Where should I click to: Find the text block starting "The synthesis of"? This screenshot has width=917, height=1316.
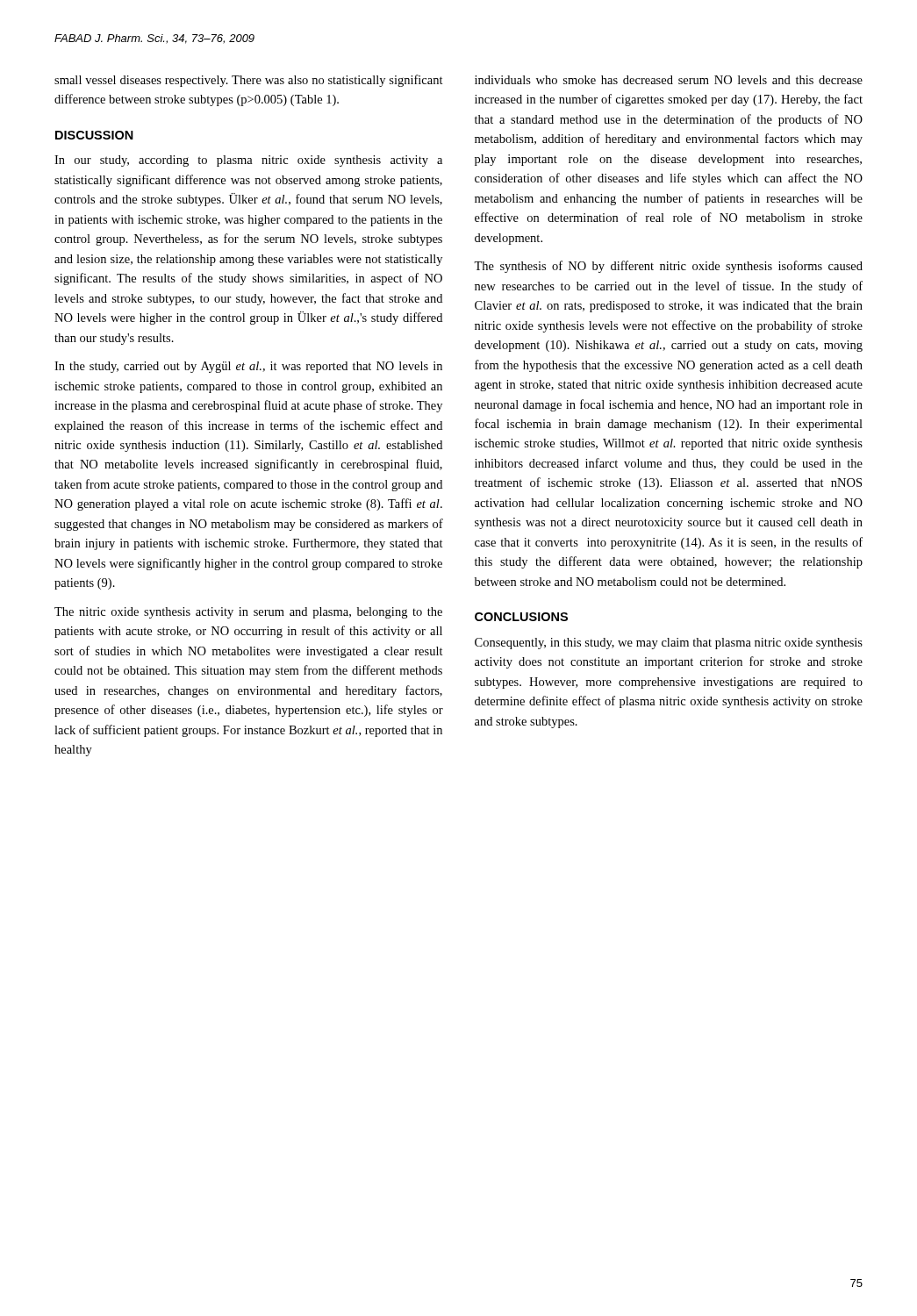pyautogui.click(x=668, y=424)
